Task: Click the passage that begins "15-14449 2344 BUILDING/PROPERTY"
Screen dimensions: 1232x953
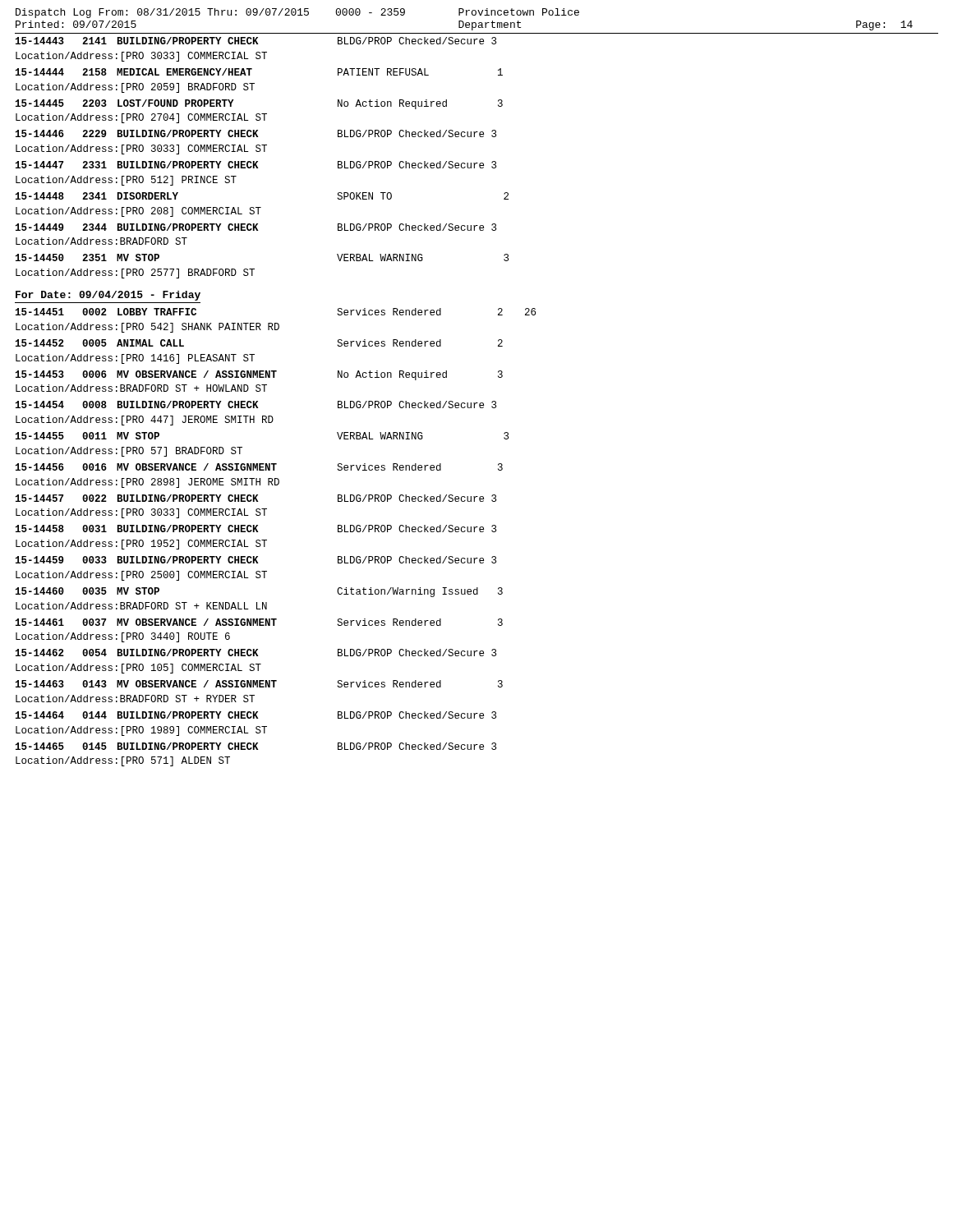Action: (x=476, y=236)
